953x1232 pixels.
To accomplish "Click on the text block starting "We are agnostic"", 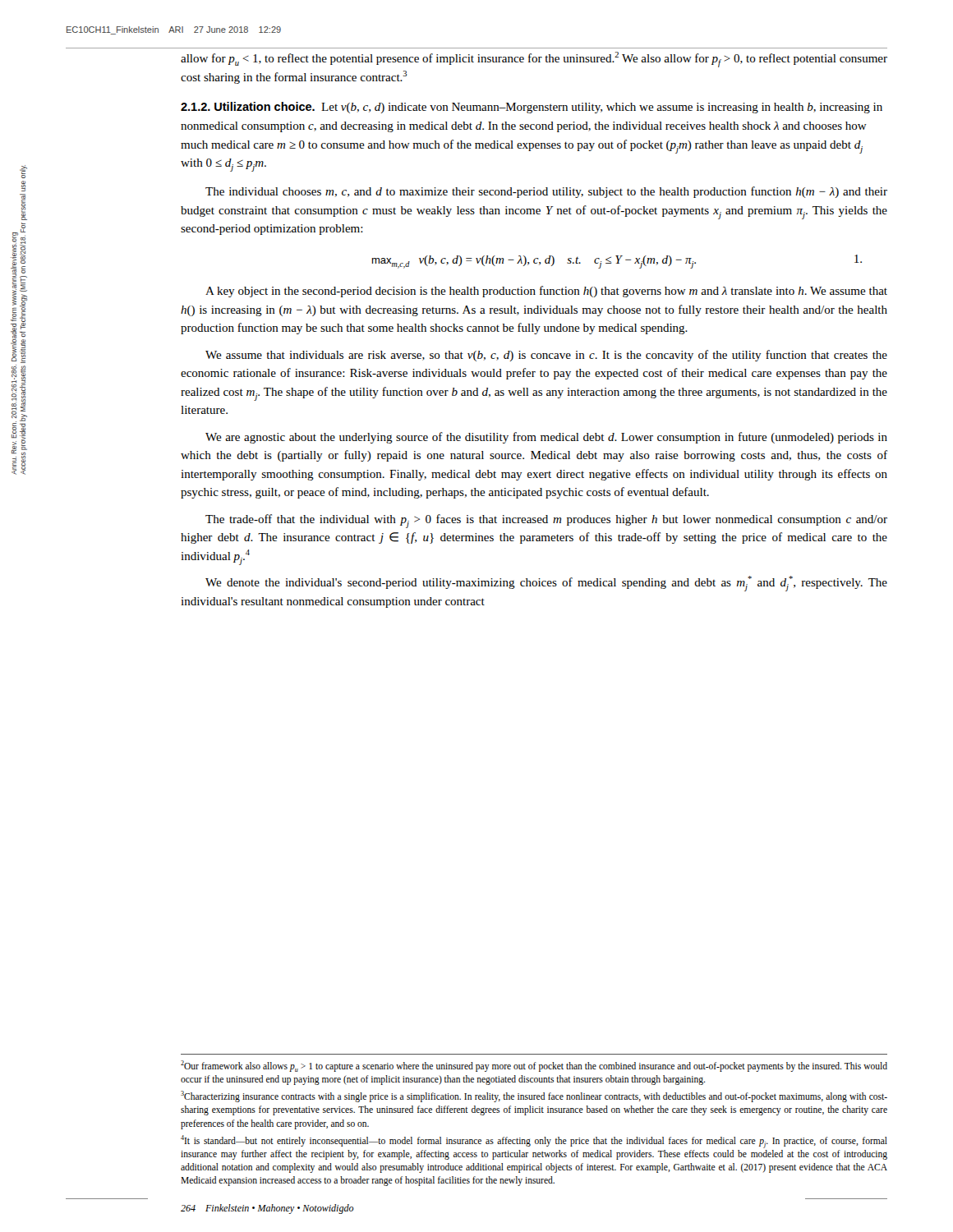I will point(534,464).
